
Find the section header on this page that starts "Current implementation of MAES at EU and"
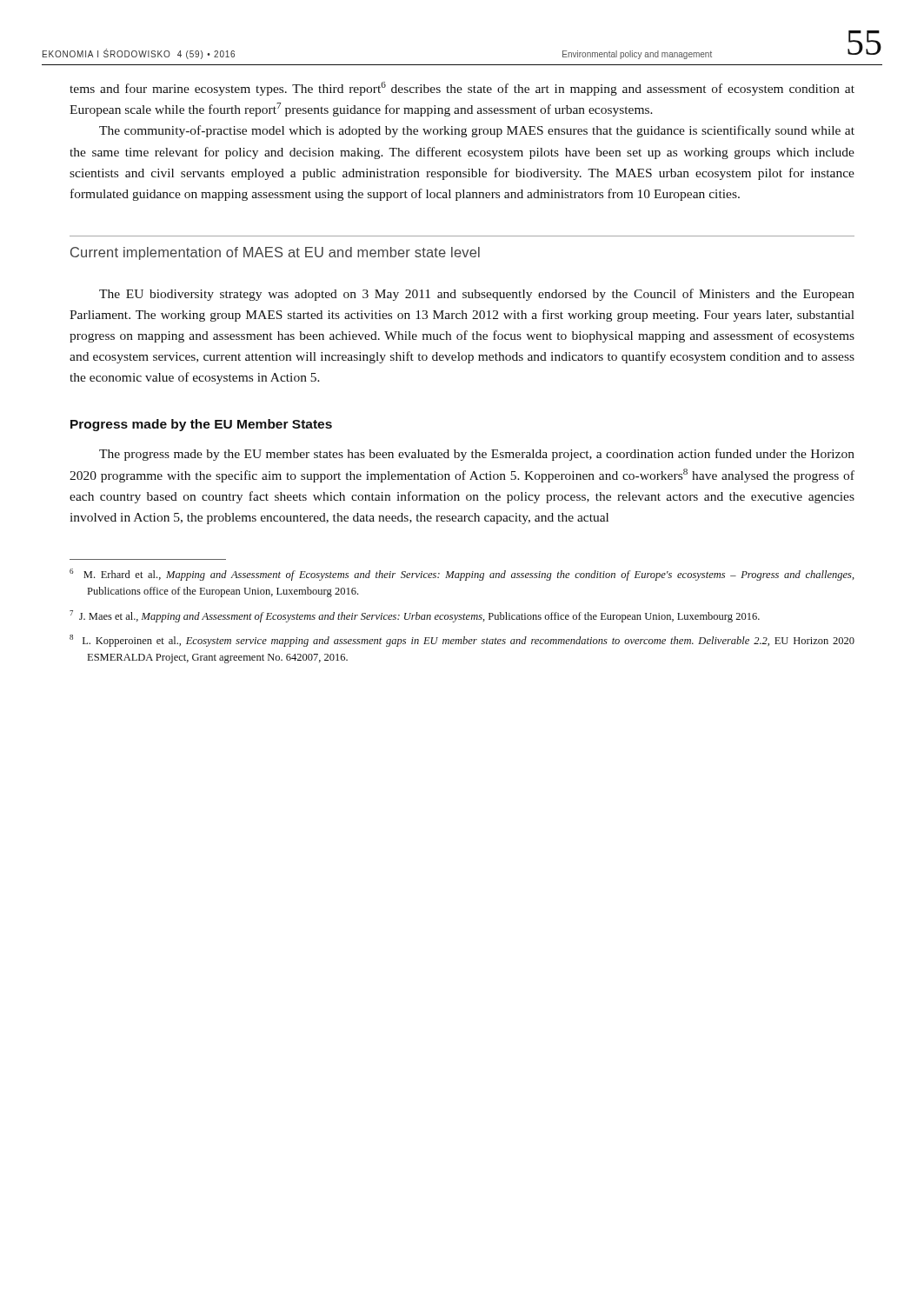[275, 252]
